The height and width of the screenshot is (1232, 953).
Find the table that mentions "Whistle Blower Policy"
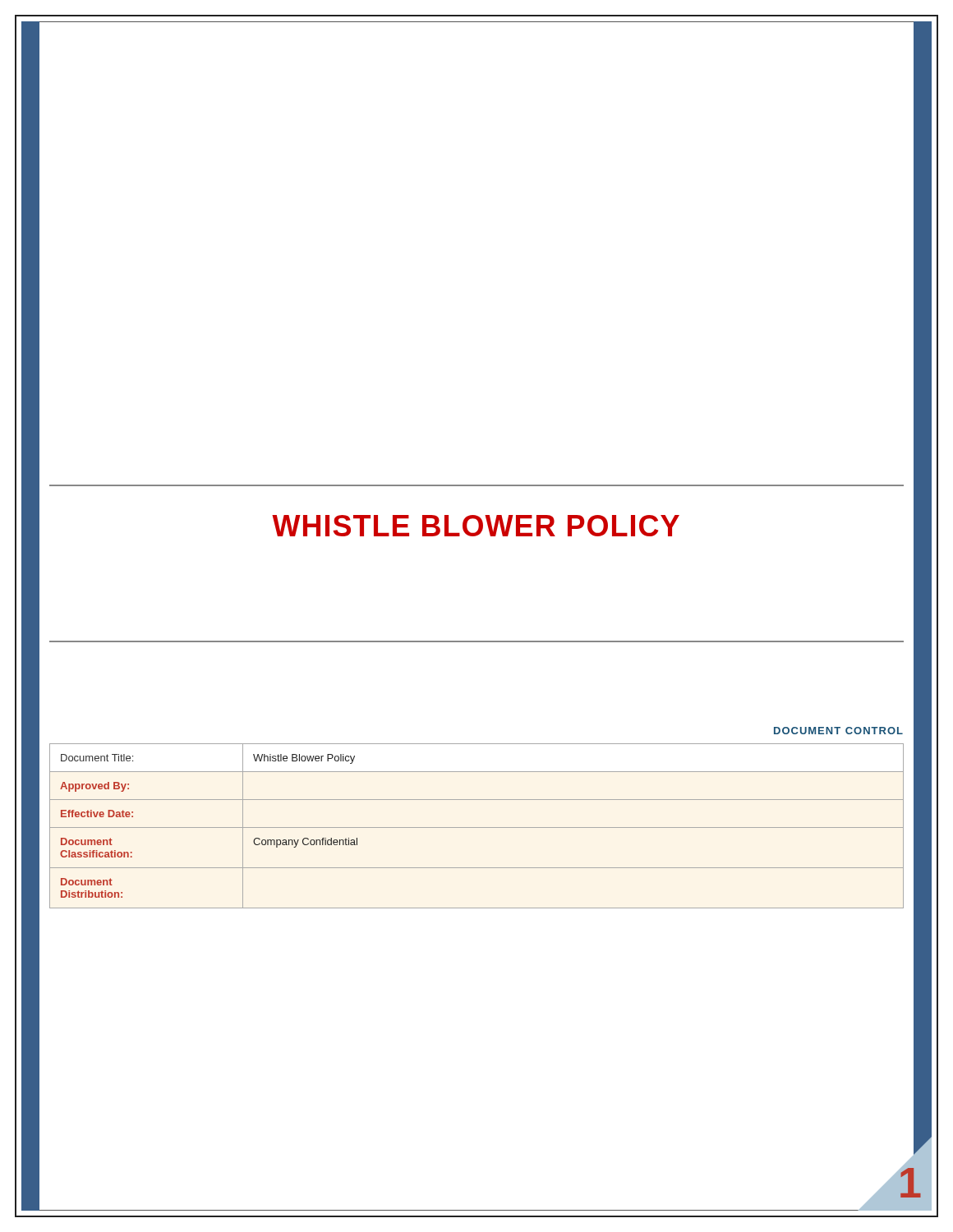pos(476,826)
